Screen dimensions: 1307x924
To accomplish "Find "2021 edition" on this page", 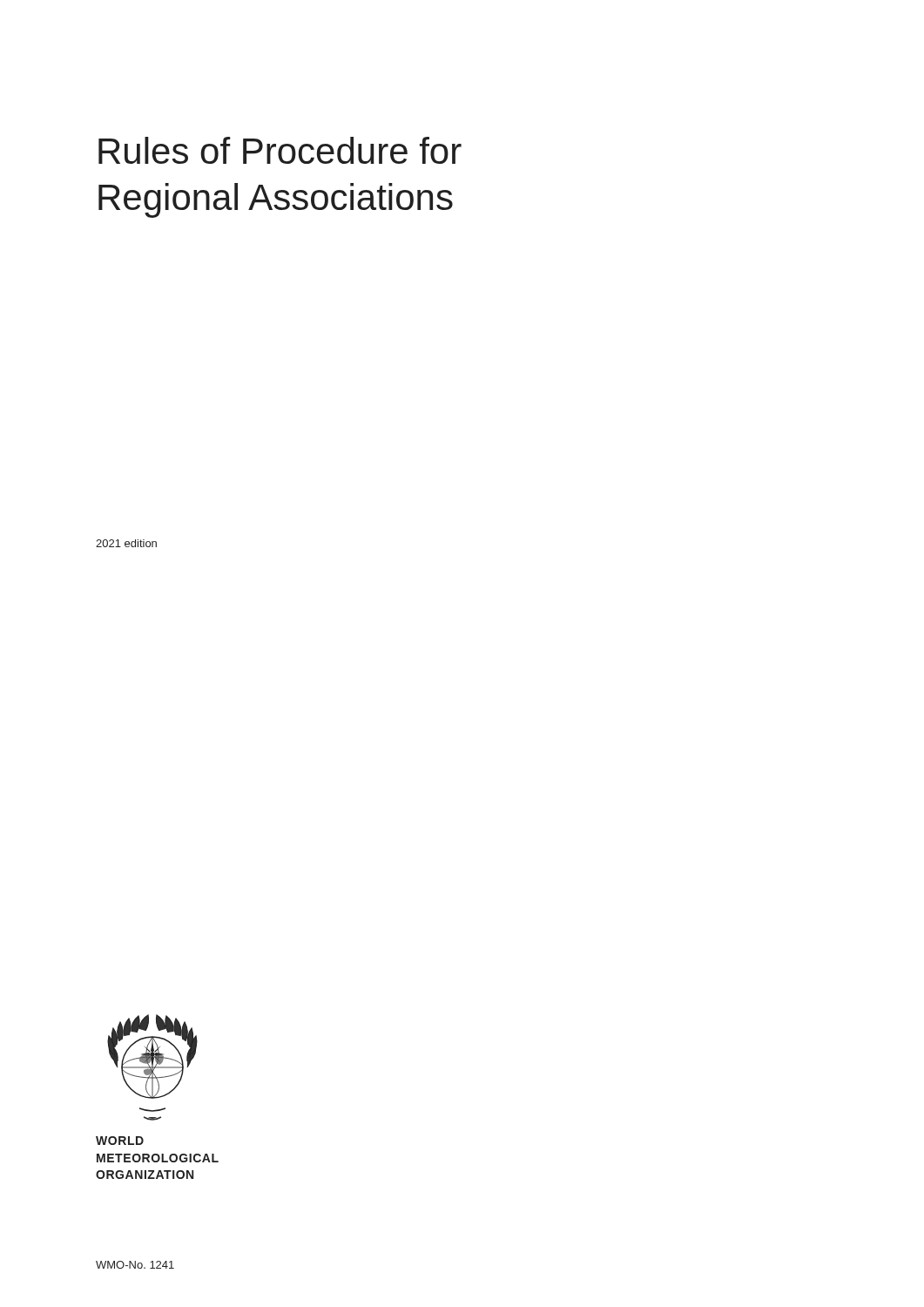I will pos(127,543).
